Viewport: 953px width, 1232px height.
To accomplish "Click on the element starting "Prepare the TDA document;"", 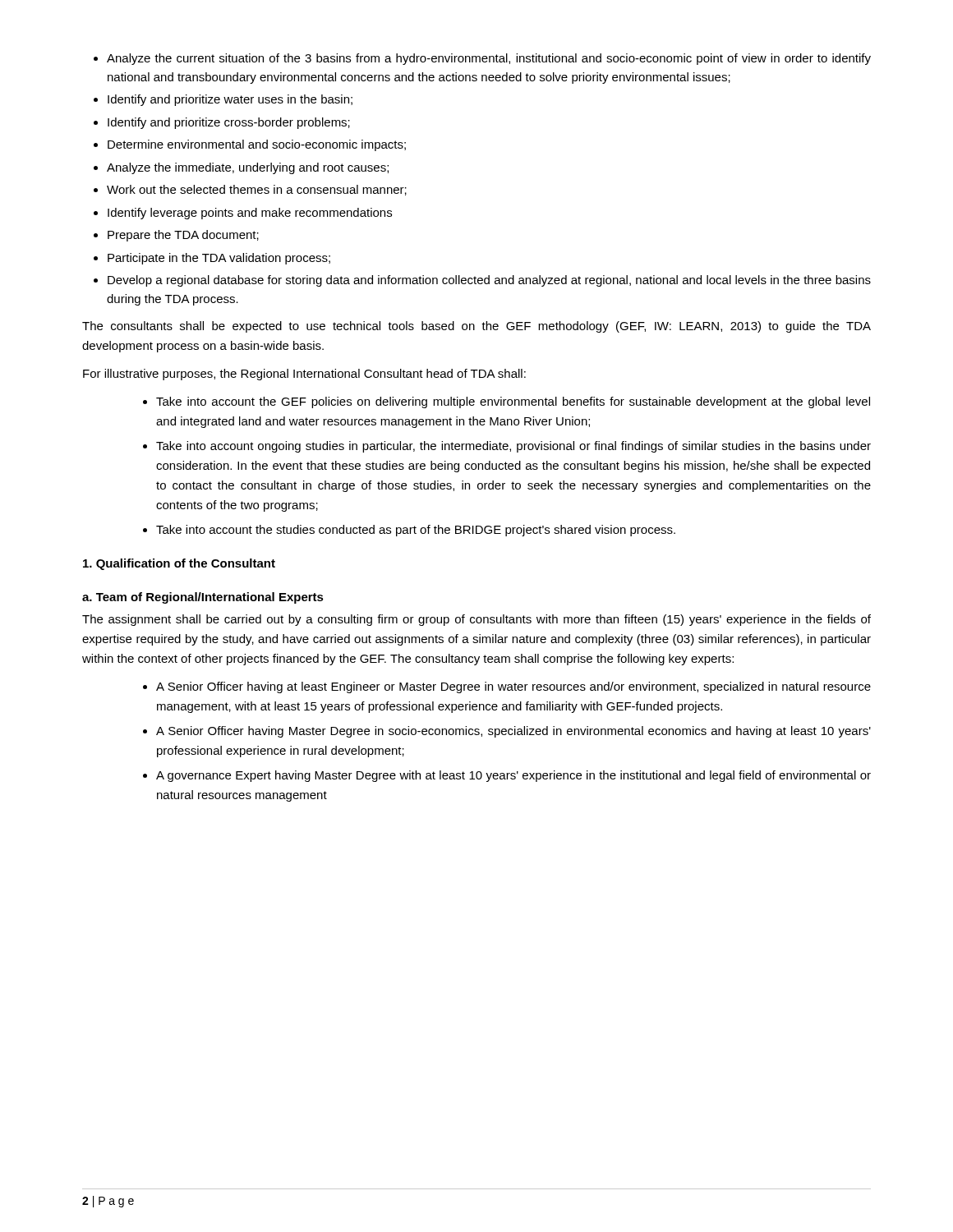I will 183,235.
